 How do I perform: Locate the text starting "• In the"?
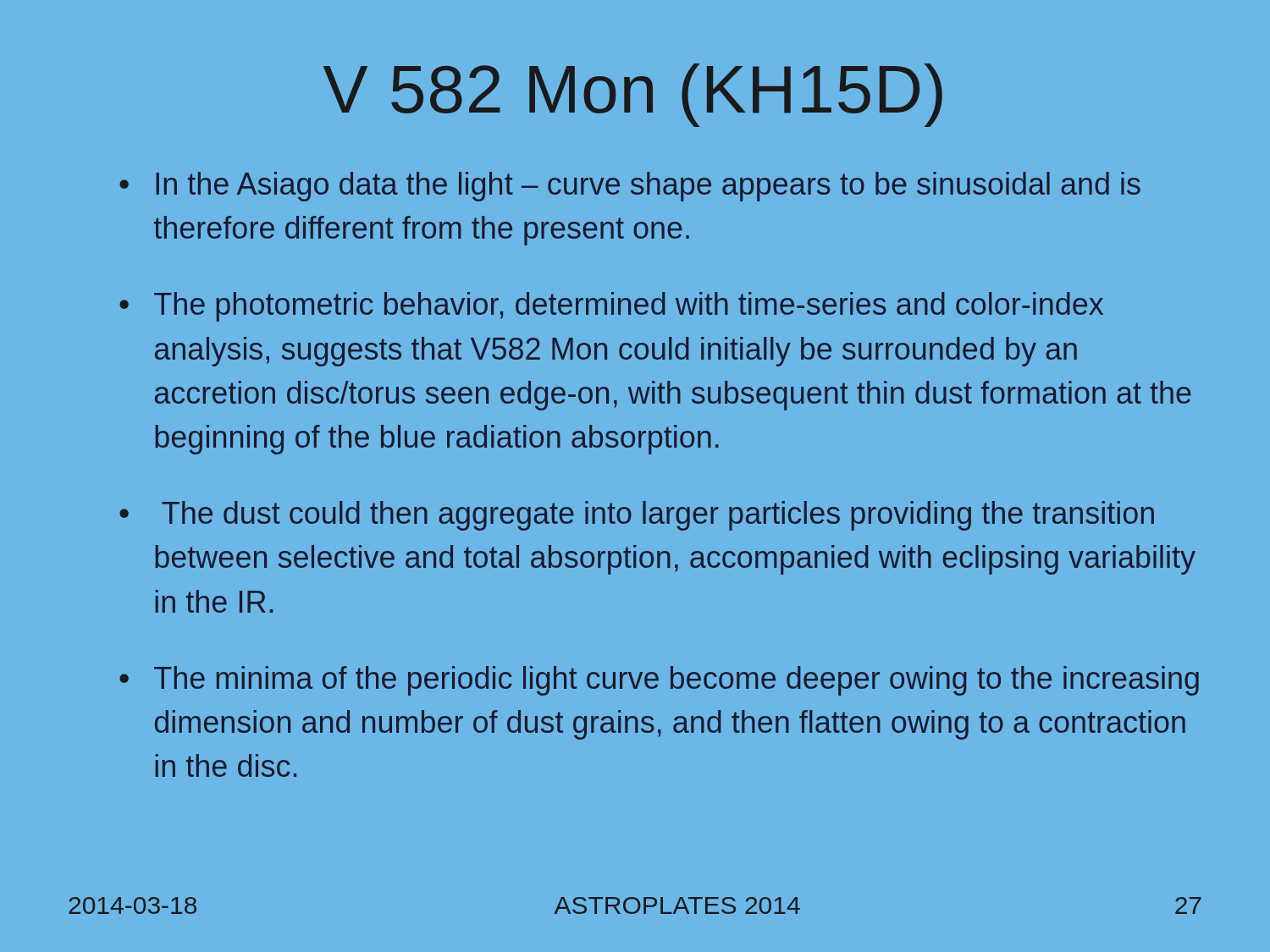click(x=660, y=207)
